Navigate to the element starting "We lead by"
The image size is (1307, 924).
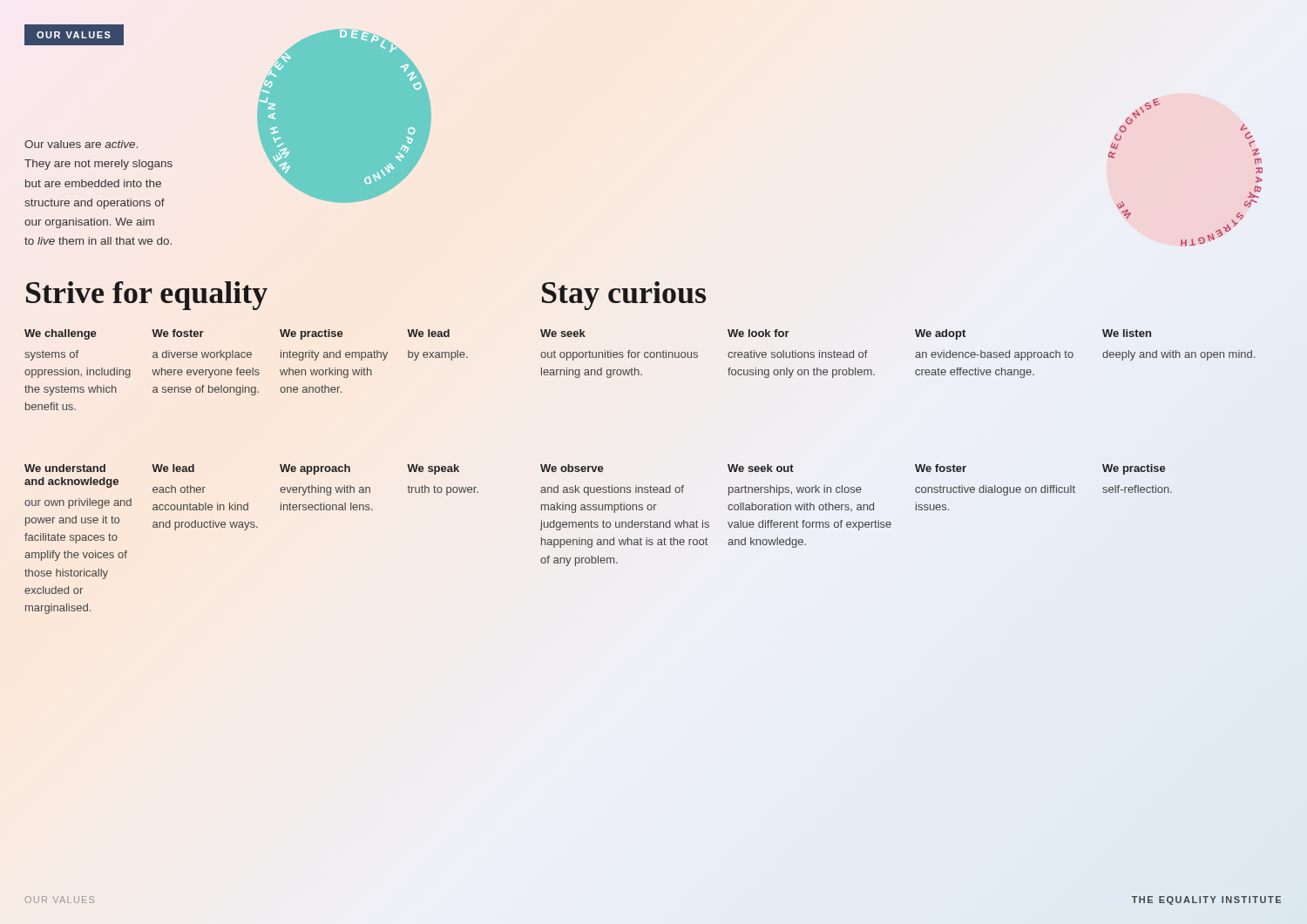(x=464, y=345)
